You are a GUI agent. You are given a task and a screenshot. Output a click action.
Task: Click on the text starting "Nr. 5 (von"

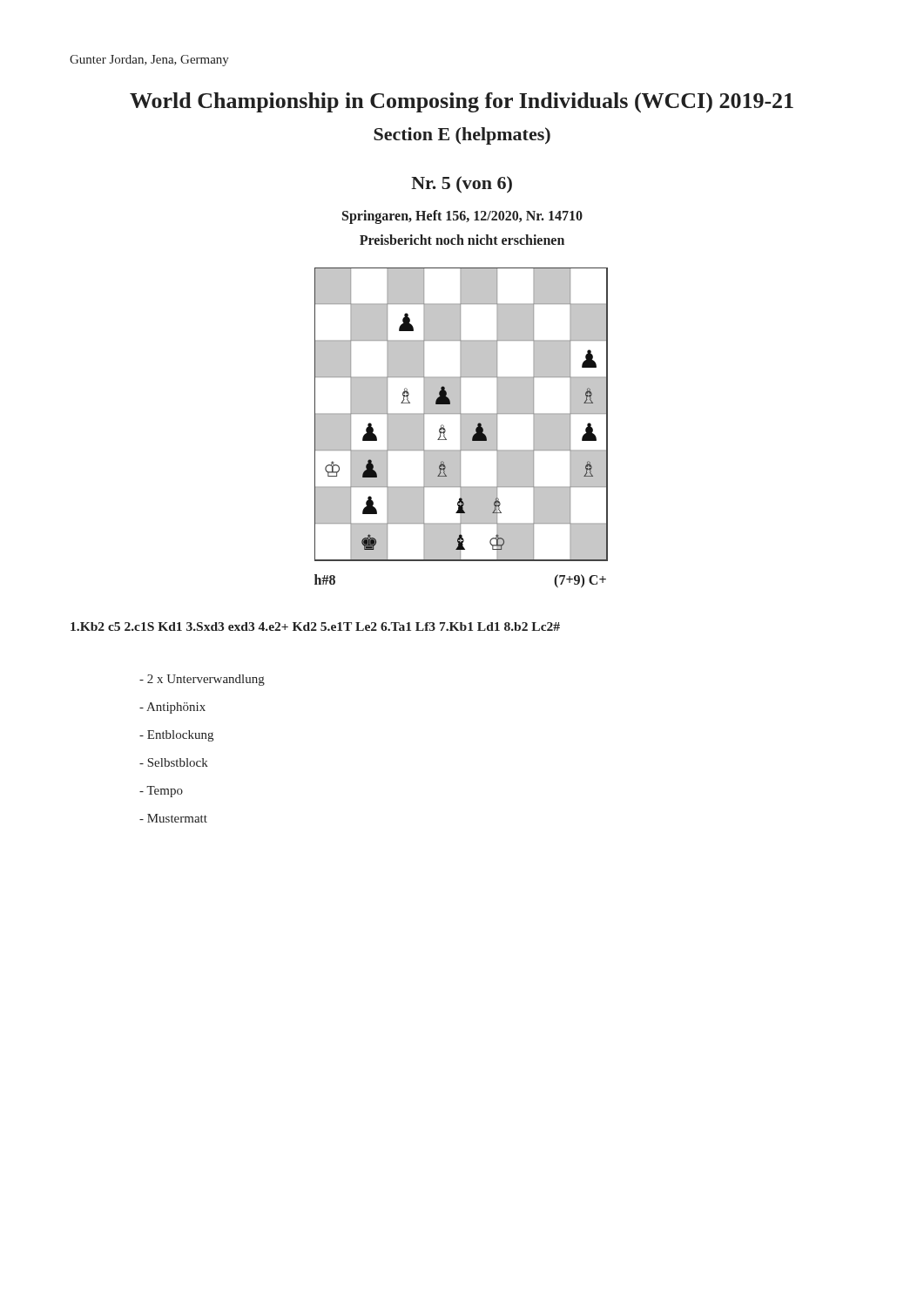pyautogui.click(x=462, y=183)
